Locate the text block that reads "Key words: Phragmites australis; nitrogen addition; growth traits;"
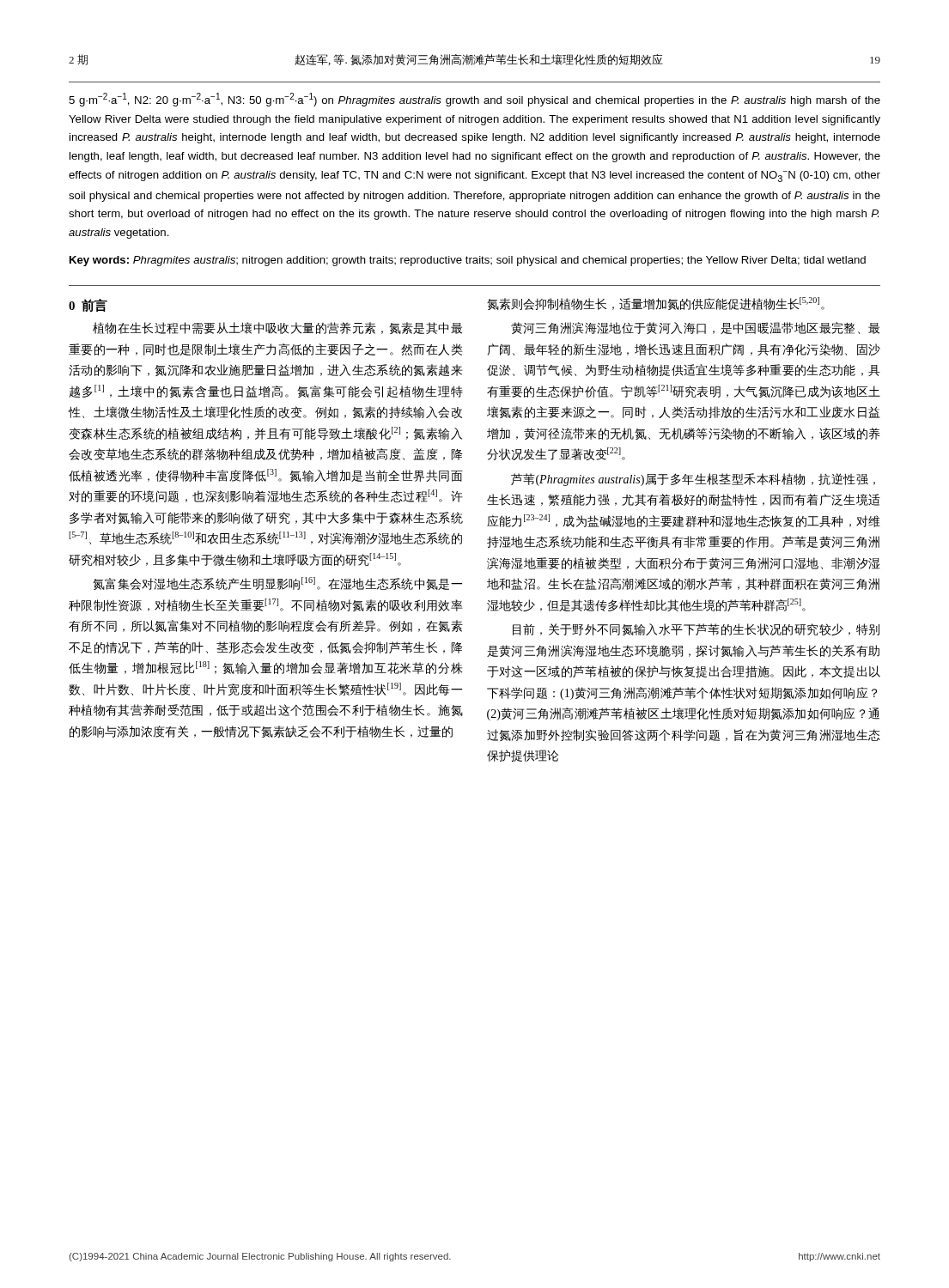949x1288 pixels. (468, 260)
